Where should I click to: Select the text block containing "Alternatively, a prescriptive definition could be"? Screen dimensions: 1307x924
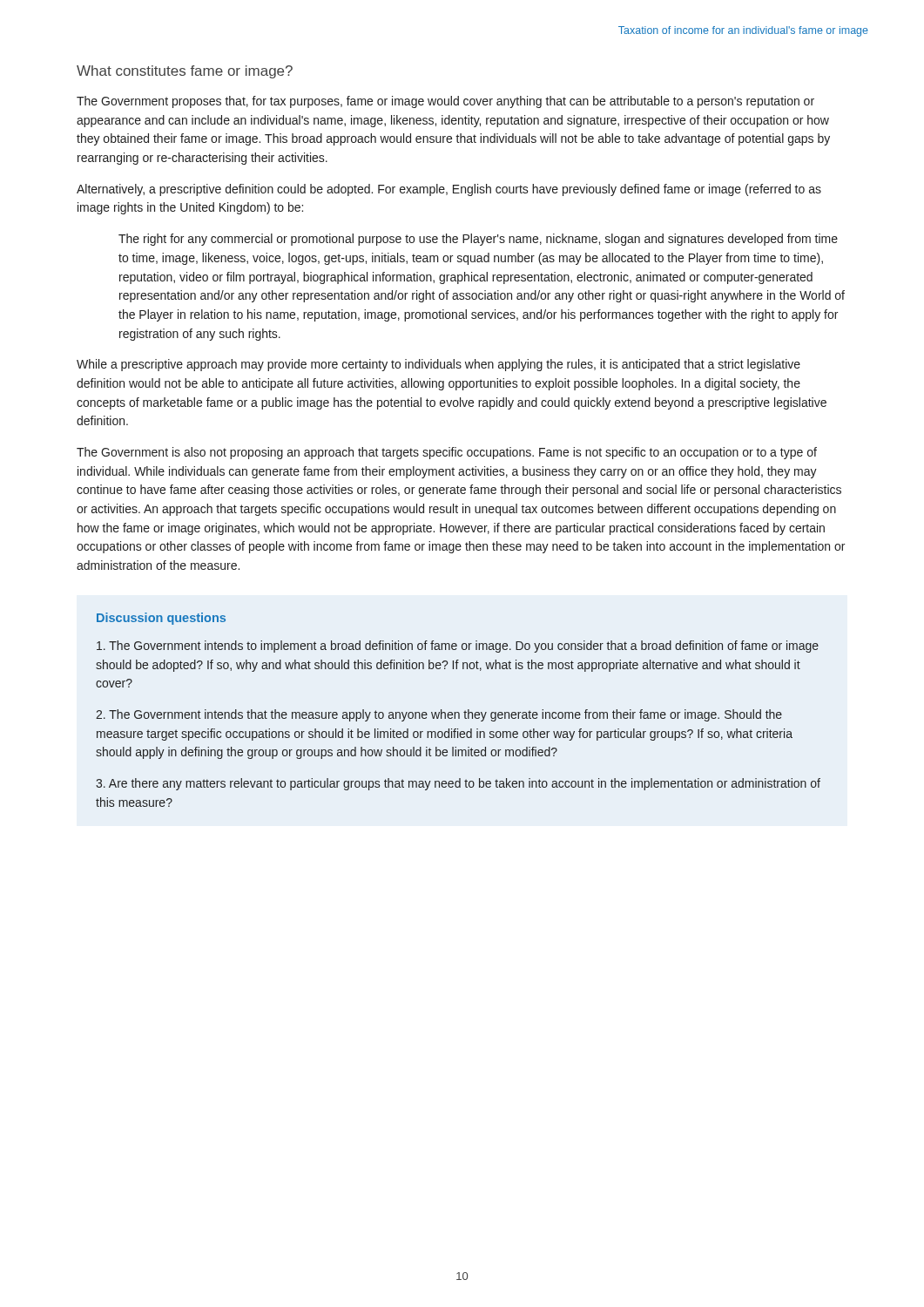[x=449, y=198]
